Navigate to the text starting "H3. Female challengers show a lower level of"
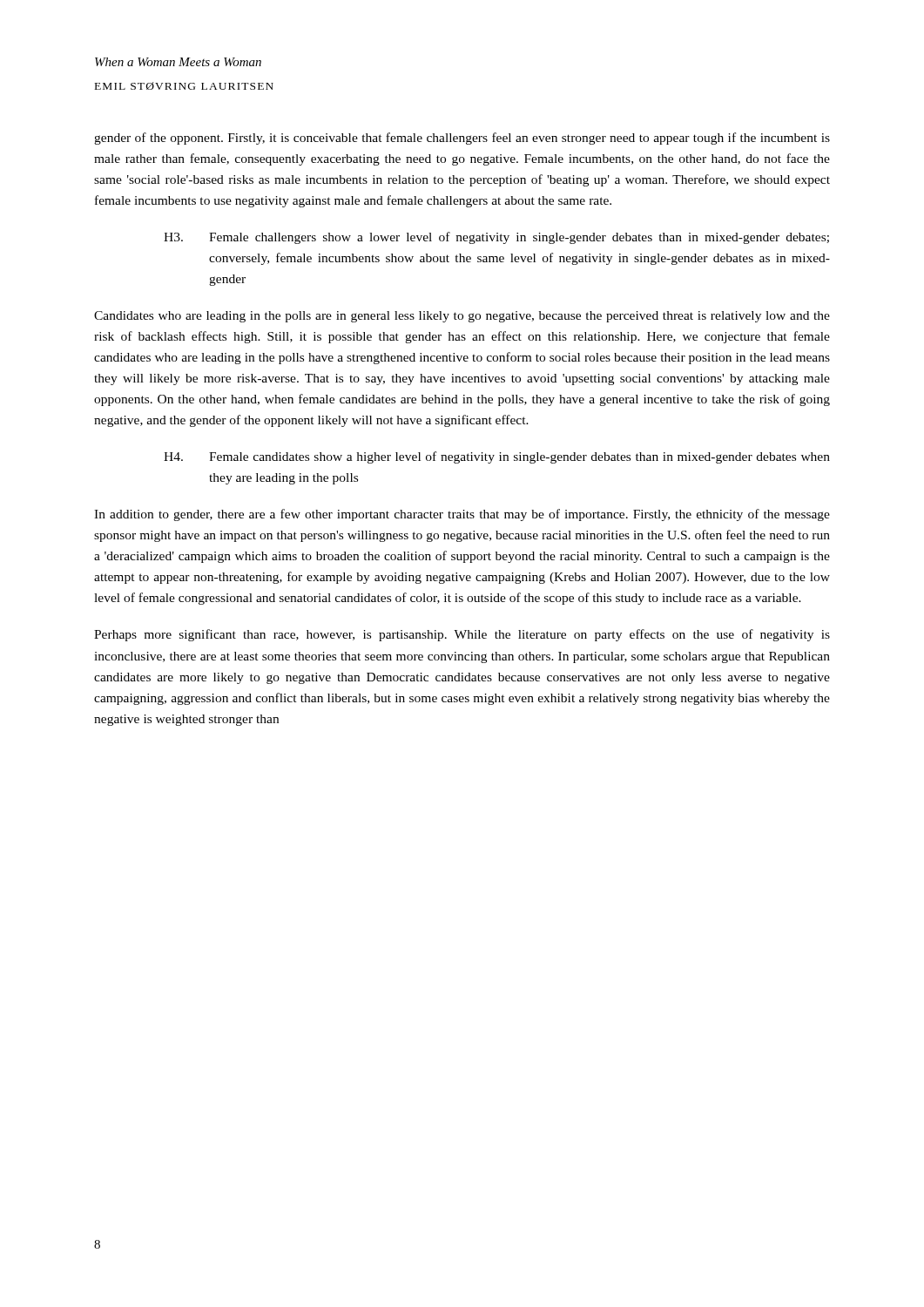The width and height of the screenshot is (924, 1307). (497, 258)
